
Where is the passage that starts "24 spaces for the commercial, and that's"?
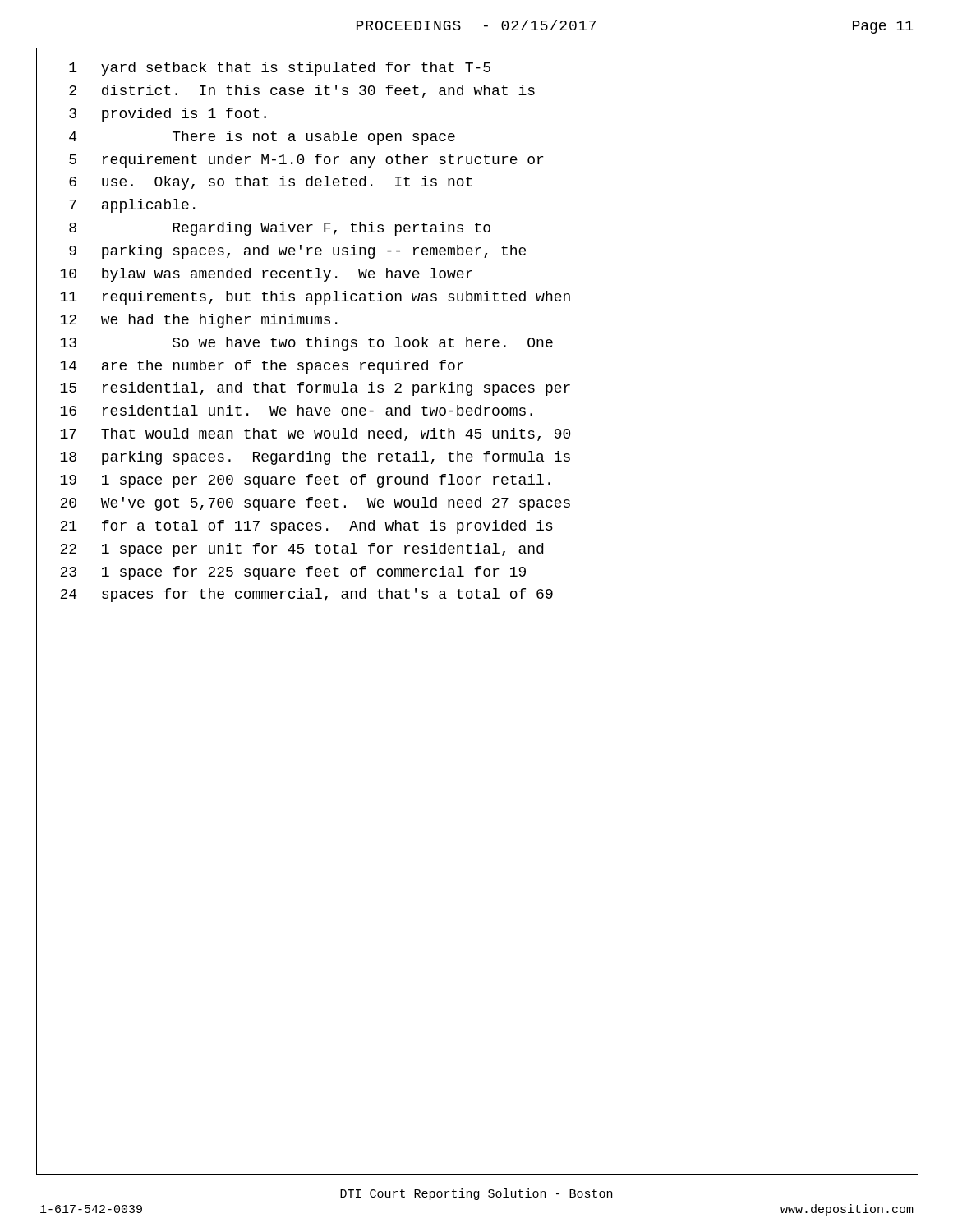[x=301, y=596]
